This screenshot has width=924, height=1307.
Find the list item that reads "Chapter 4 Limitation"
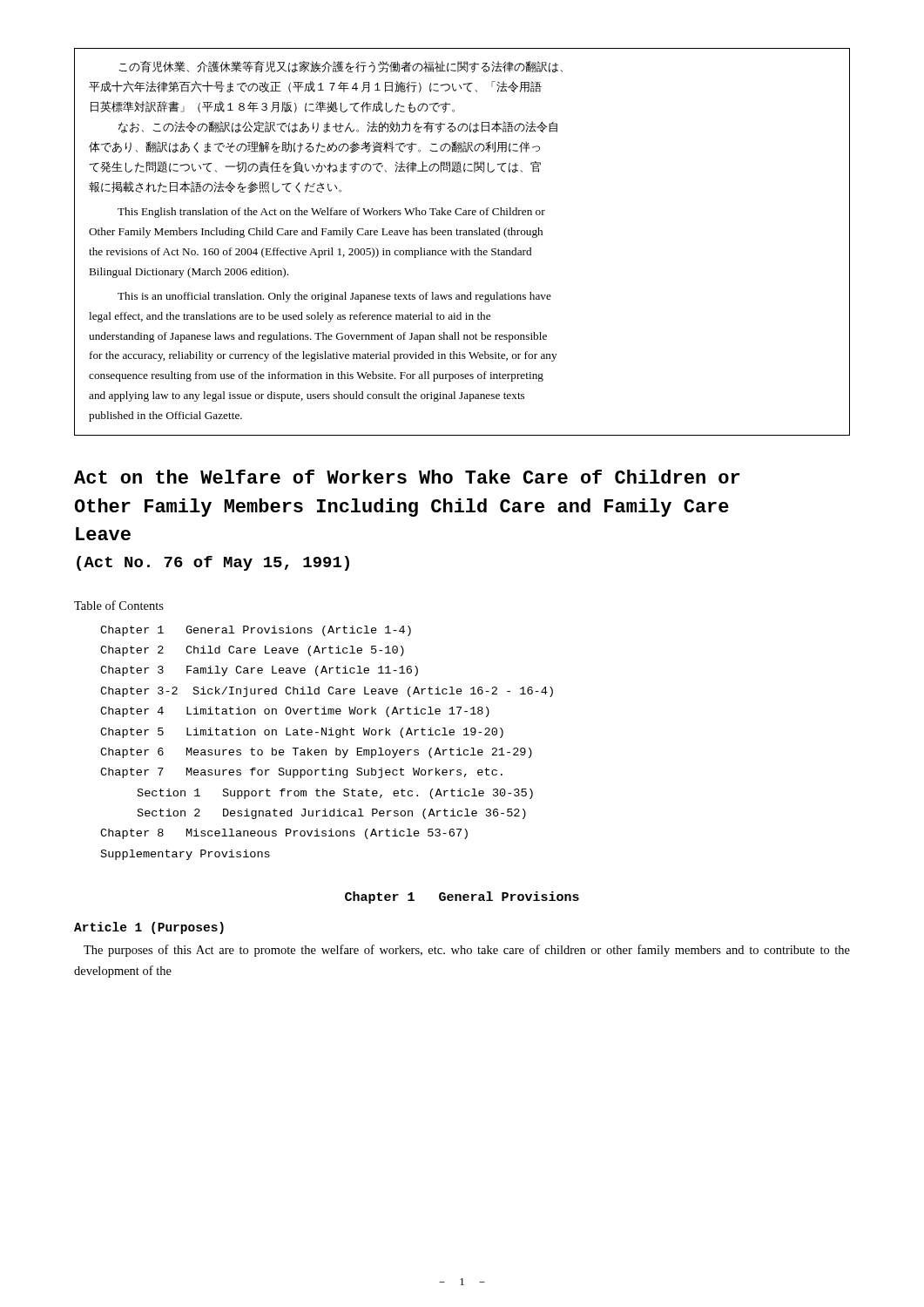296,712
